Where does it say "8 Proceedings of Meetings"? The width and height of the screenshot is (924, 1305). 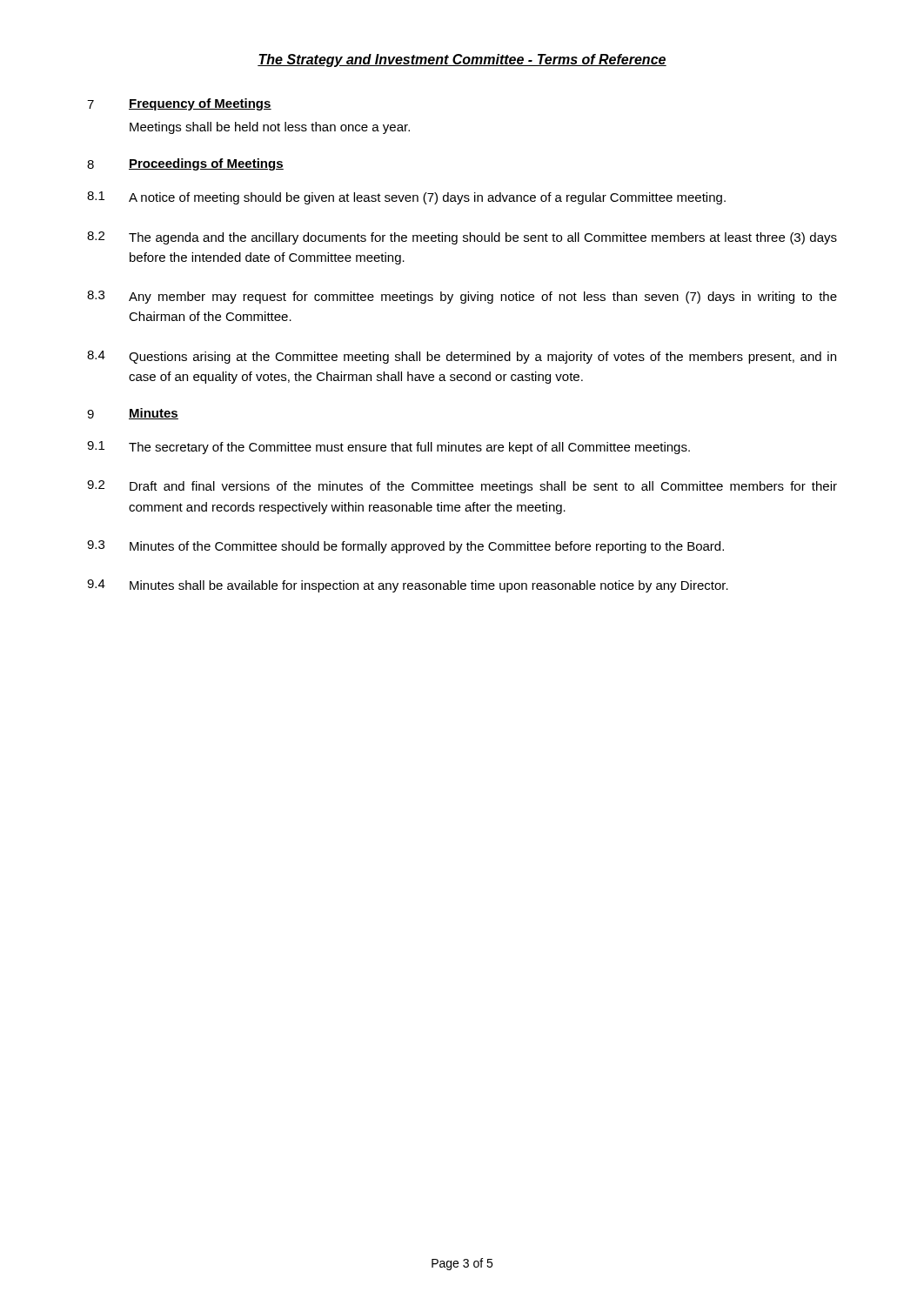[185, 164]
